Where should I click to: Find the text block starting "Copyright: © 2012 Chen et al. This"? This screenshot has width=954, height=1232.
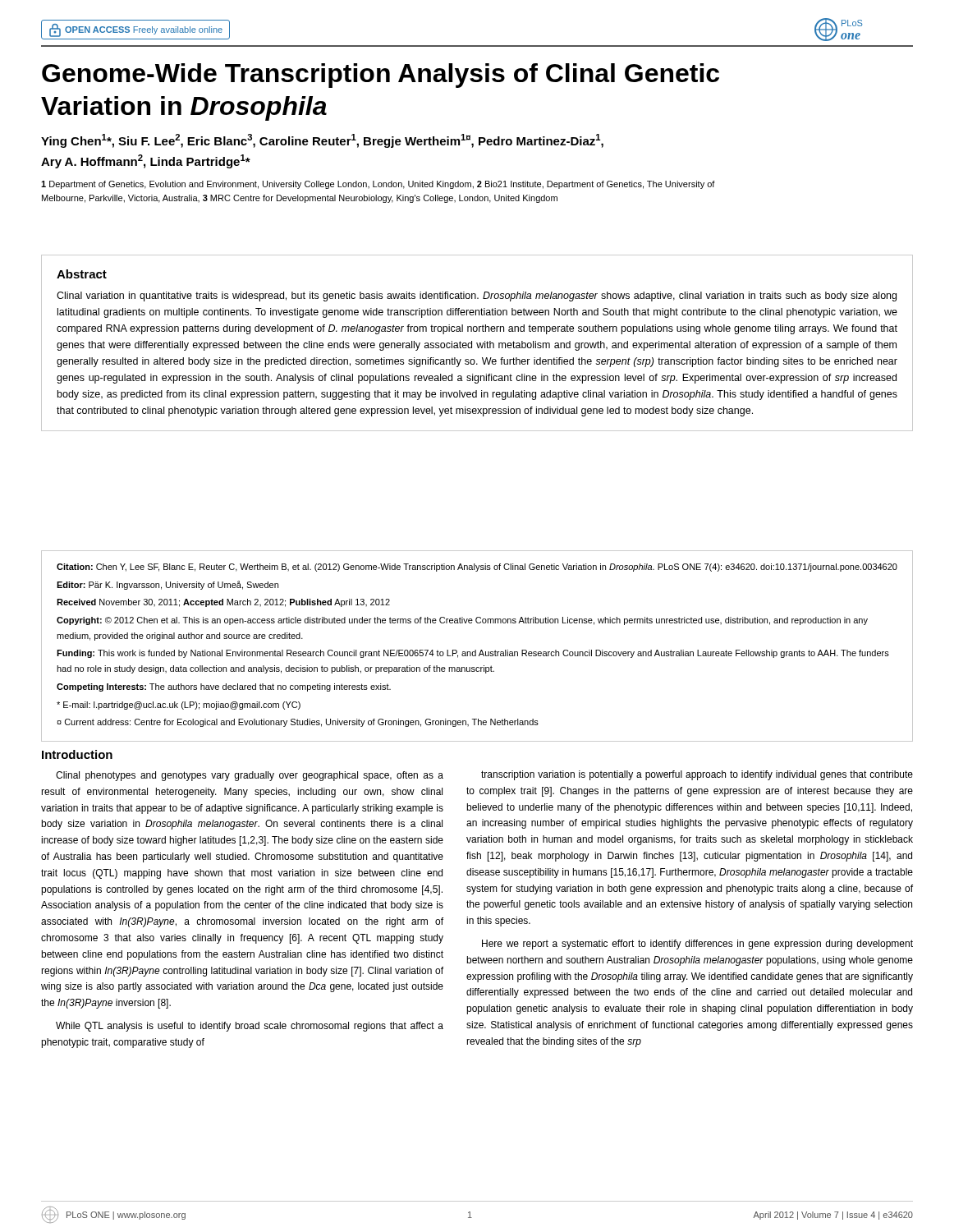[x=462, y=628]
